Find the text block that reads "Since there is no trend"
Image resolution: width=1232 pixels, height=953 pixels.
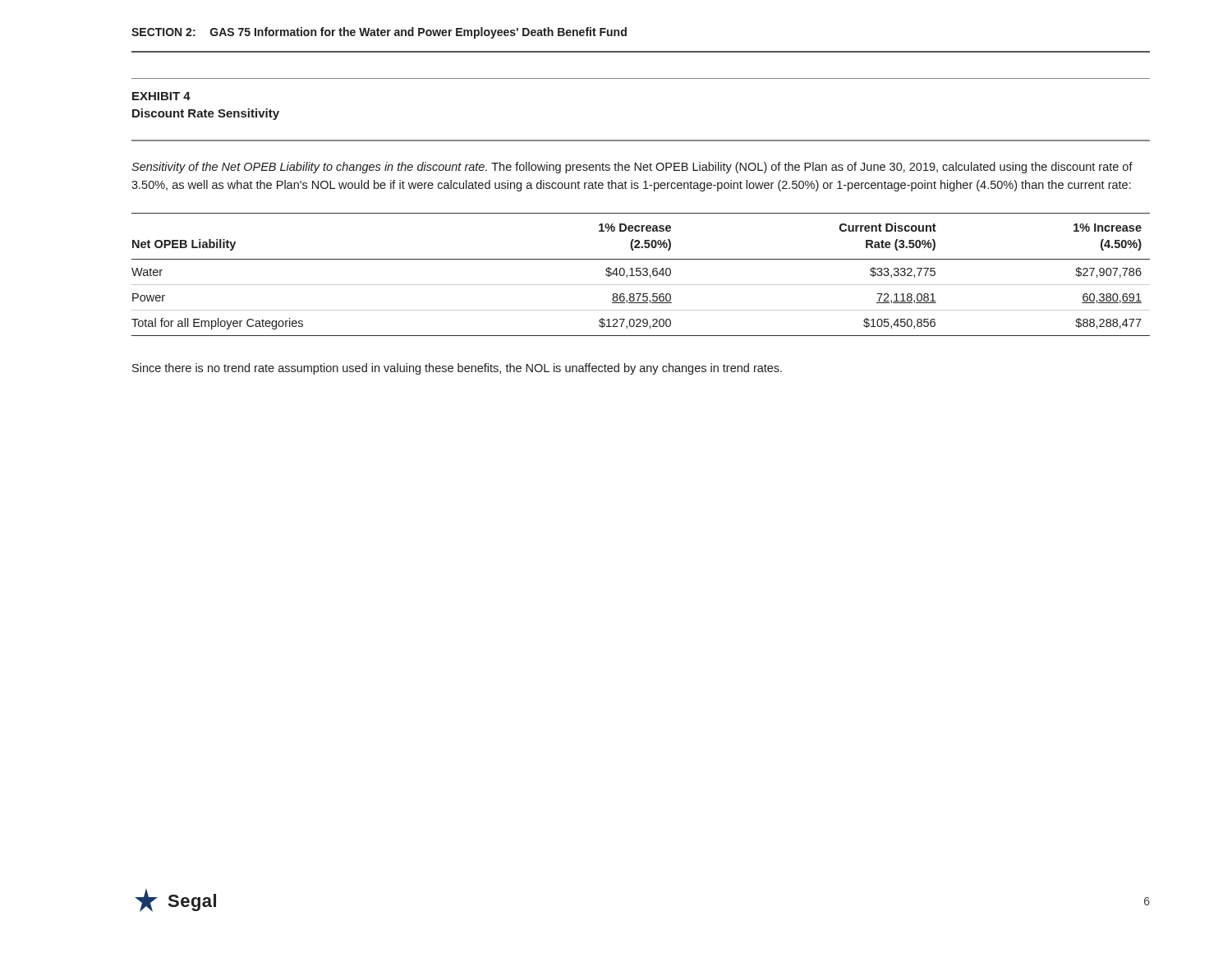pyautogui.click(x=457, y=368)
